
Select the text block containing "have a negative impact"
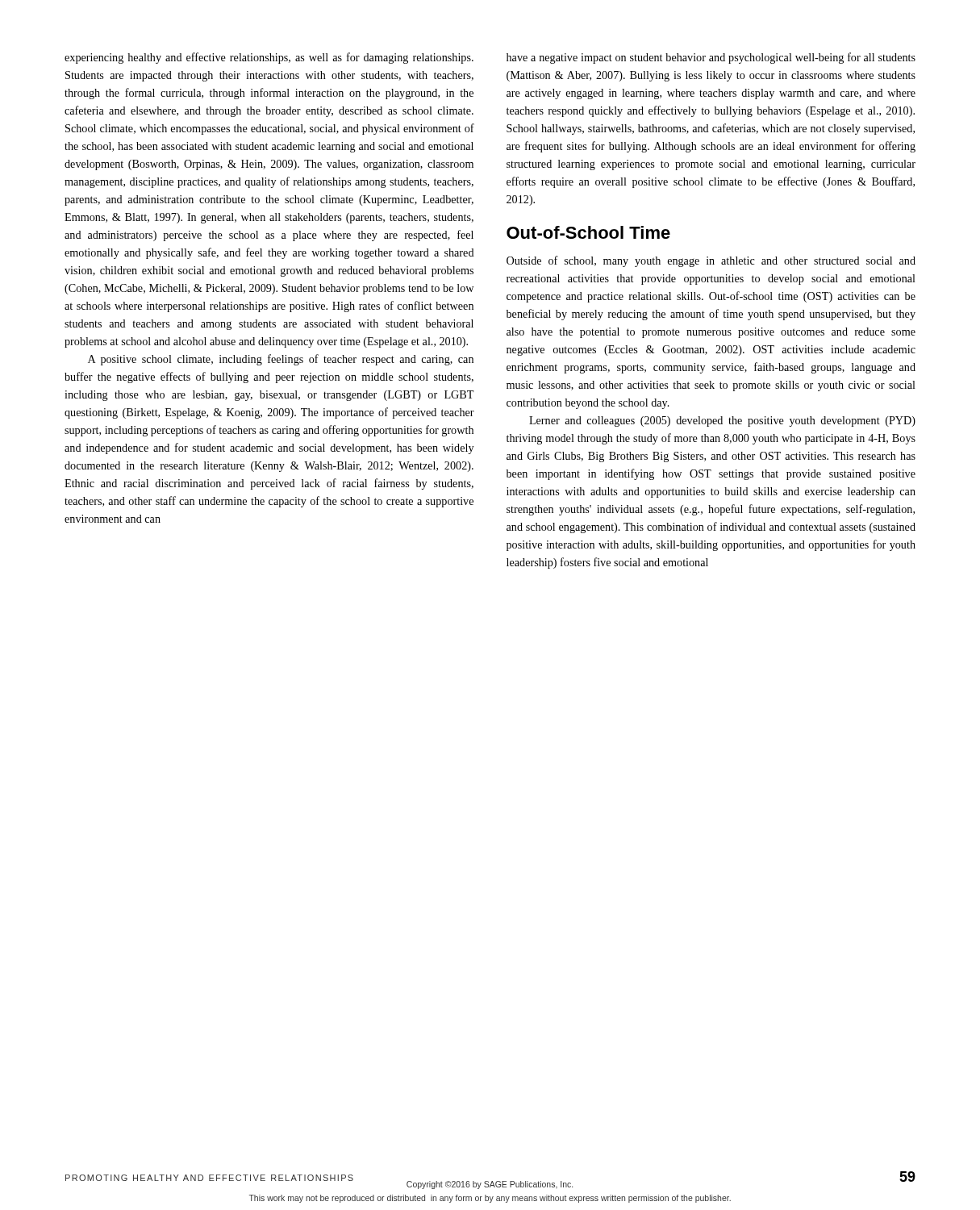click(x=711, y=128)
